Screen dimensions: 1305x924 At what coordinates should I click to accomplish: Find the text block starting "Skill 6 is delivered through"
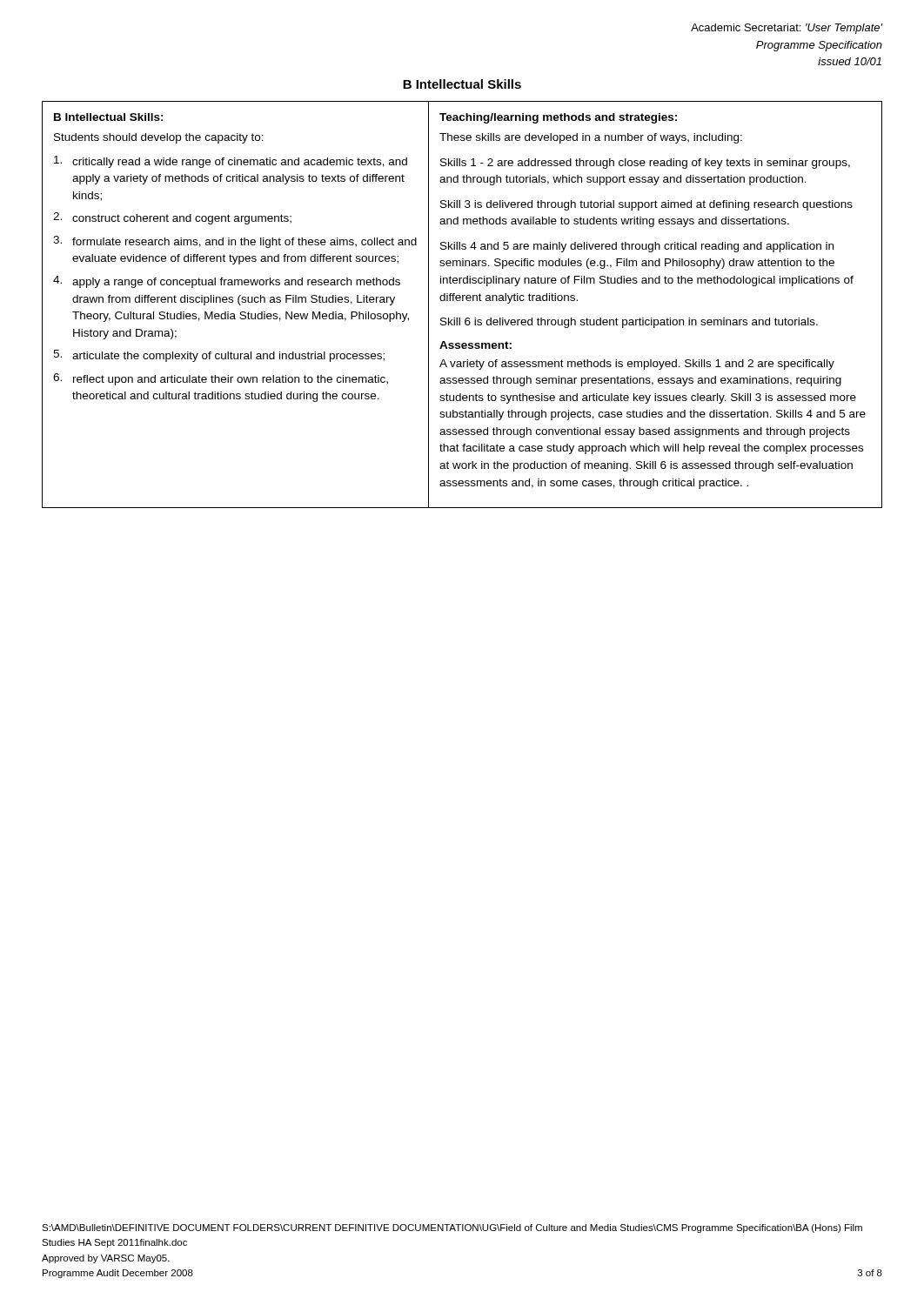[x=629, y=322]
